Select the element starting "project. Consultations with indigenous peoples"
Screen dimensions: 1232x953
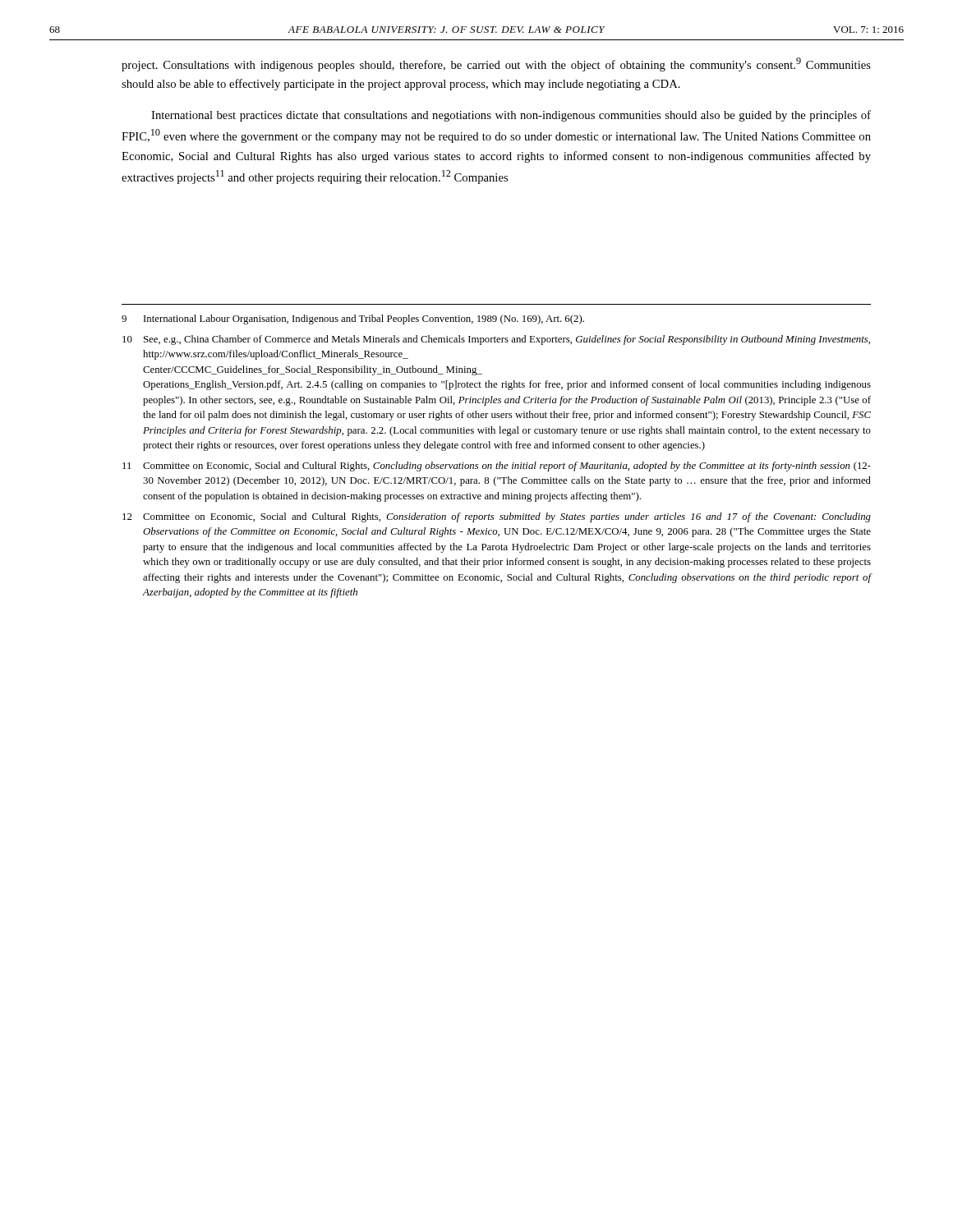[496, 121]
